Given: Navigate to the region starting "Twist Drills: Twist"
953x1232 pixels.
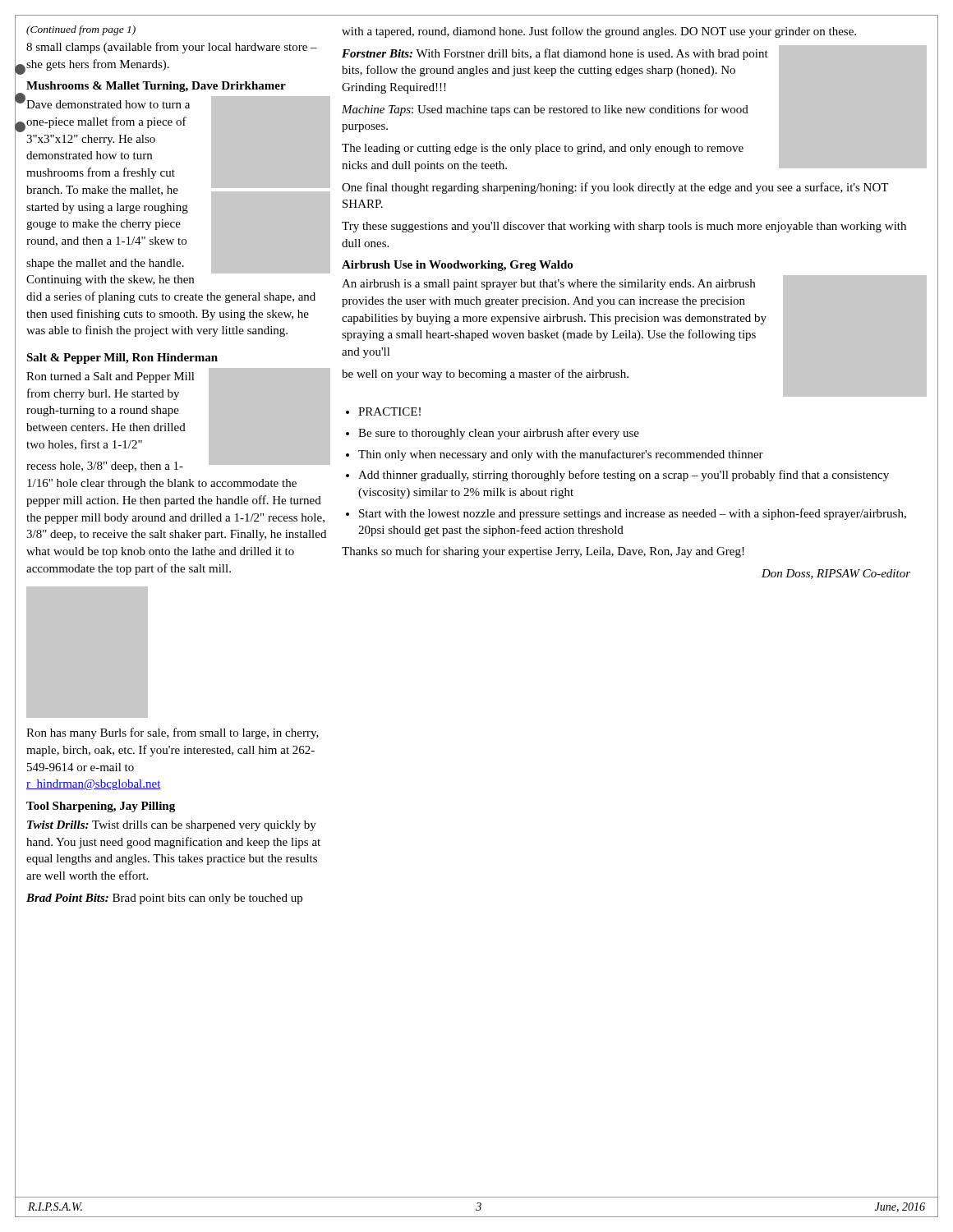Looking at the screenshot, I should click(178, 850).
